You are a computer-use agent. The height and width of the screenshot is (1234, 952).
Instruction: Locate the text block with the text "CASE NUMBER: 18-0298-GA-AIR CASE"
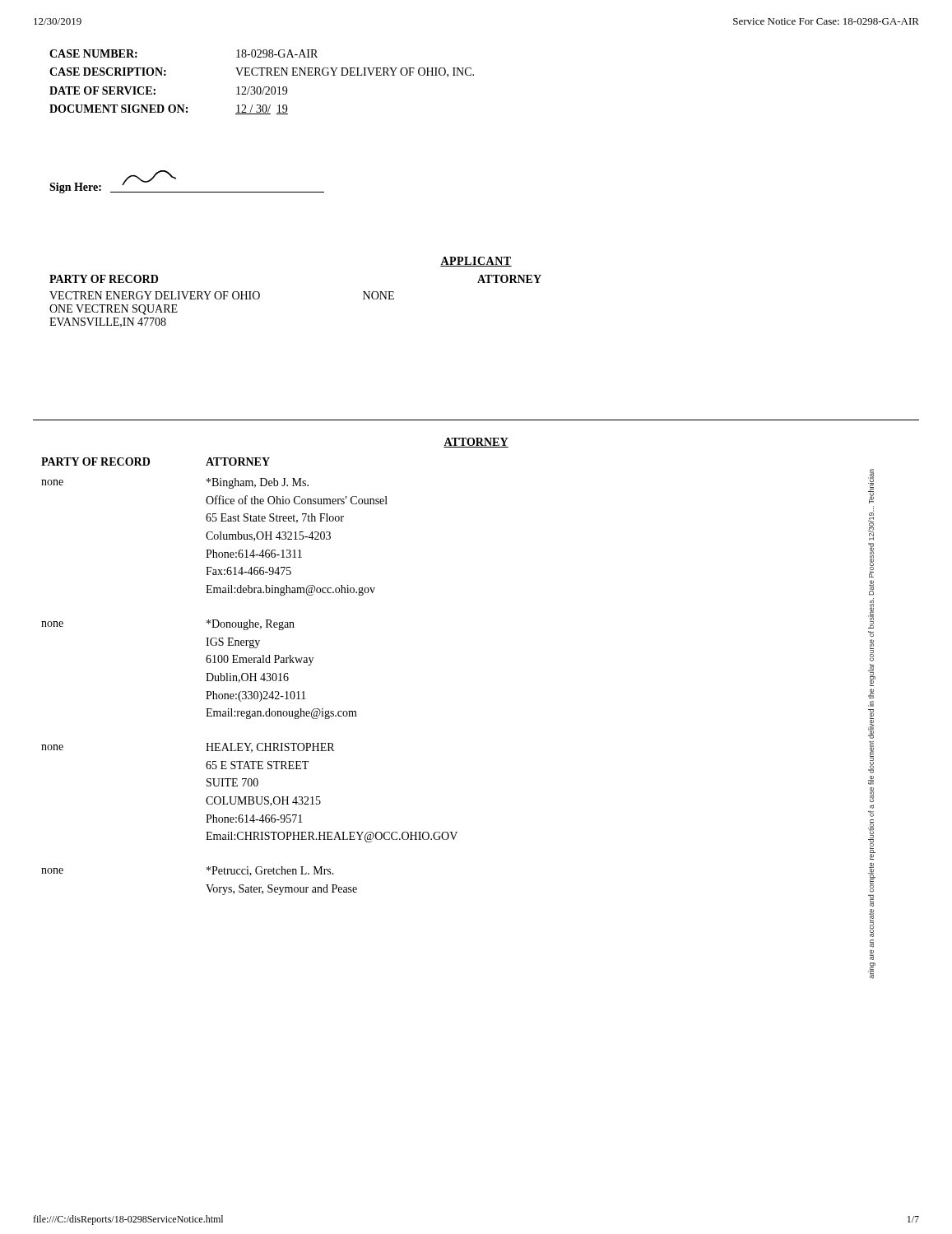tap(262, 82)
